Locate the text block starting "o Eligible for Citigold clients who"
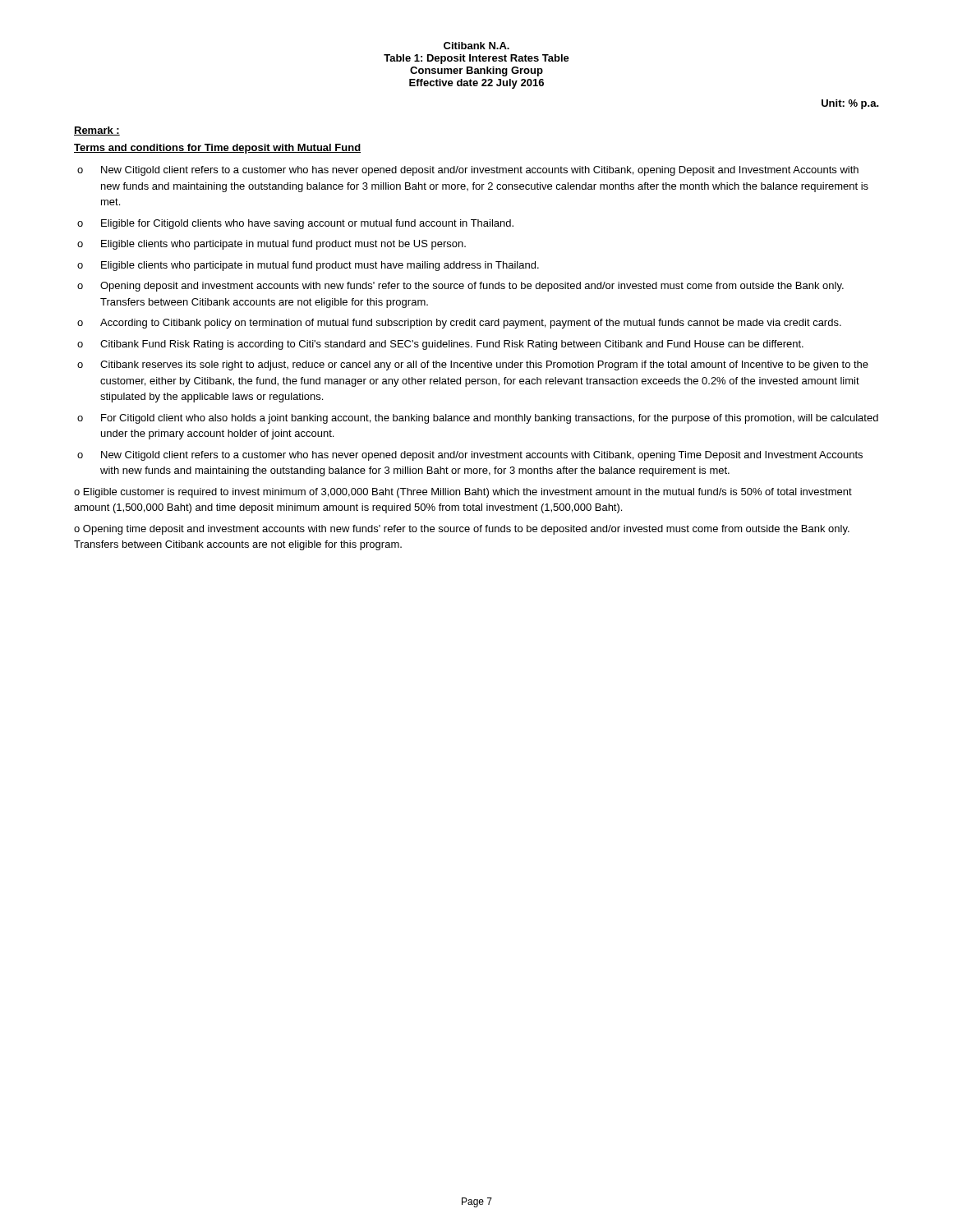 pyautogui.click(x=476, y=223)
